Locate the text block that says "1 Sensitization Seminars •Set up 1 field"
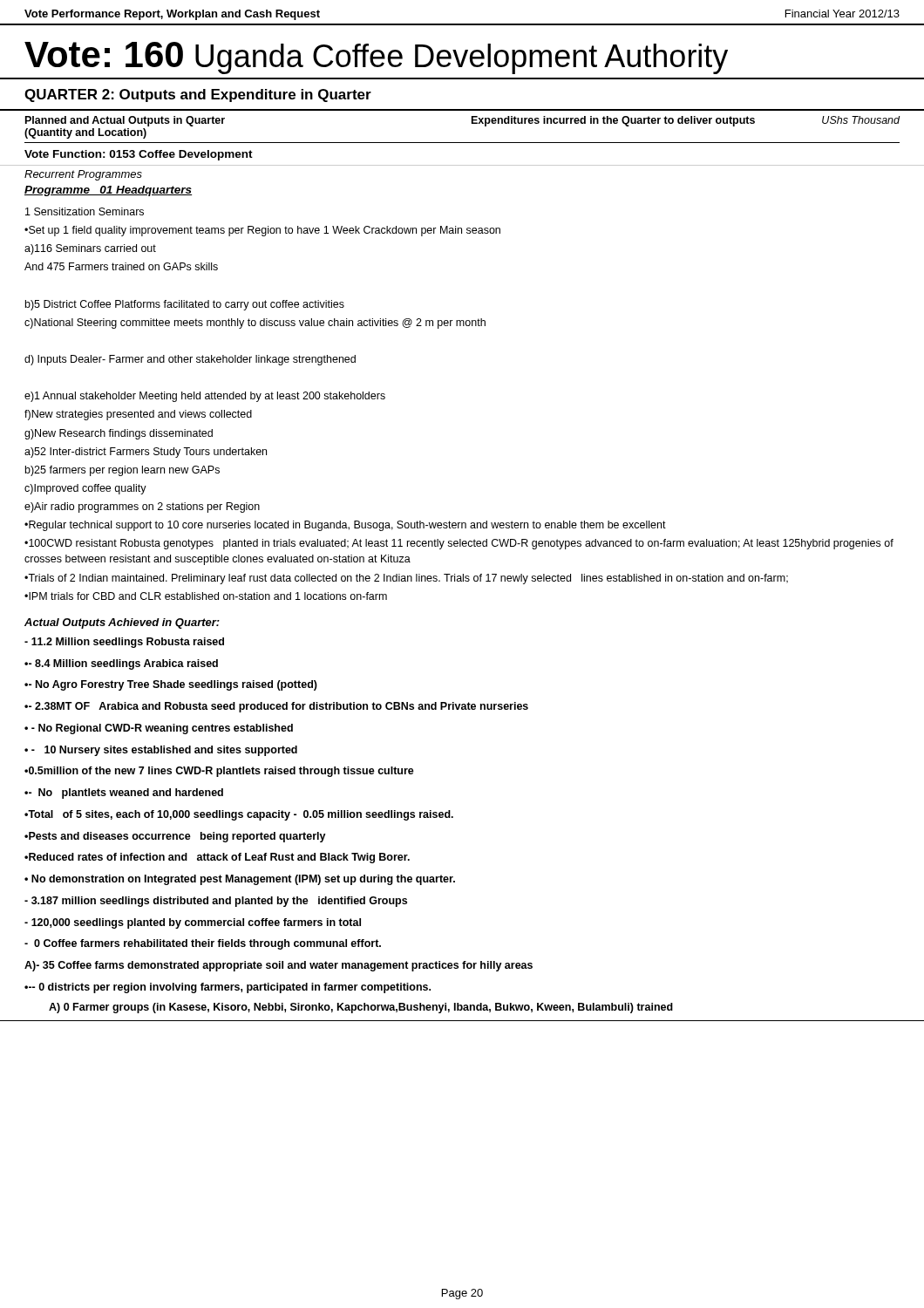The height and width of the screenshot is (1308, 924). (85, 211)
